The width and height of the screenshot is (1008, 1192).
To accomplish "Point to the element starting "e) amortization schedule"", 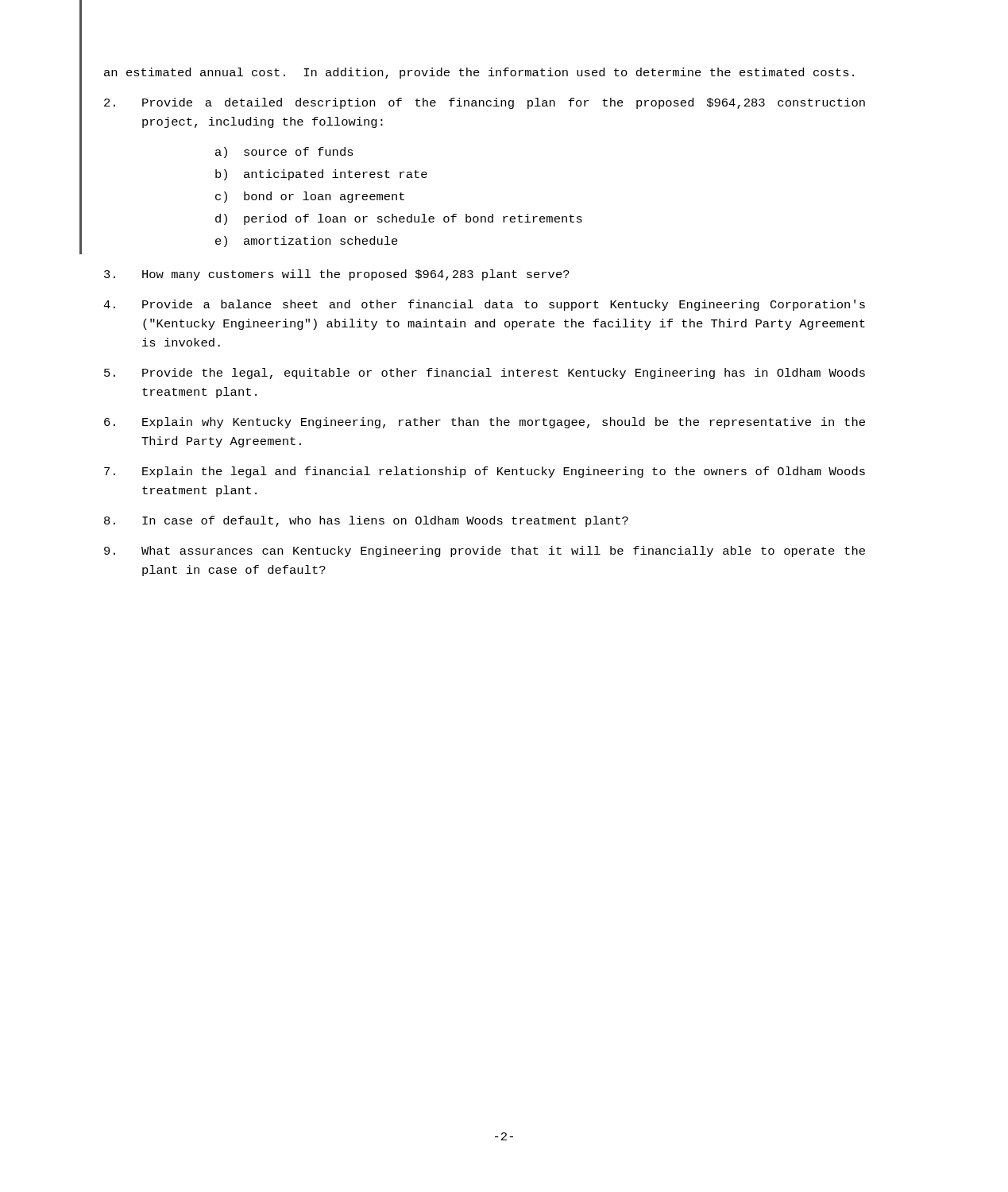I will click(306, 242).
